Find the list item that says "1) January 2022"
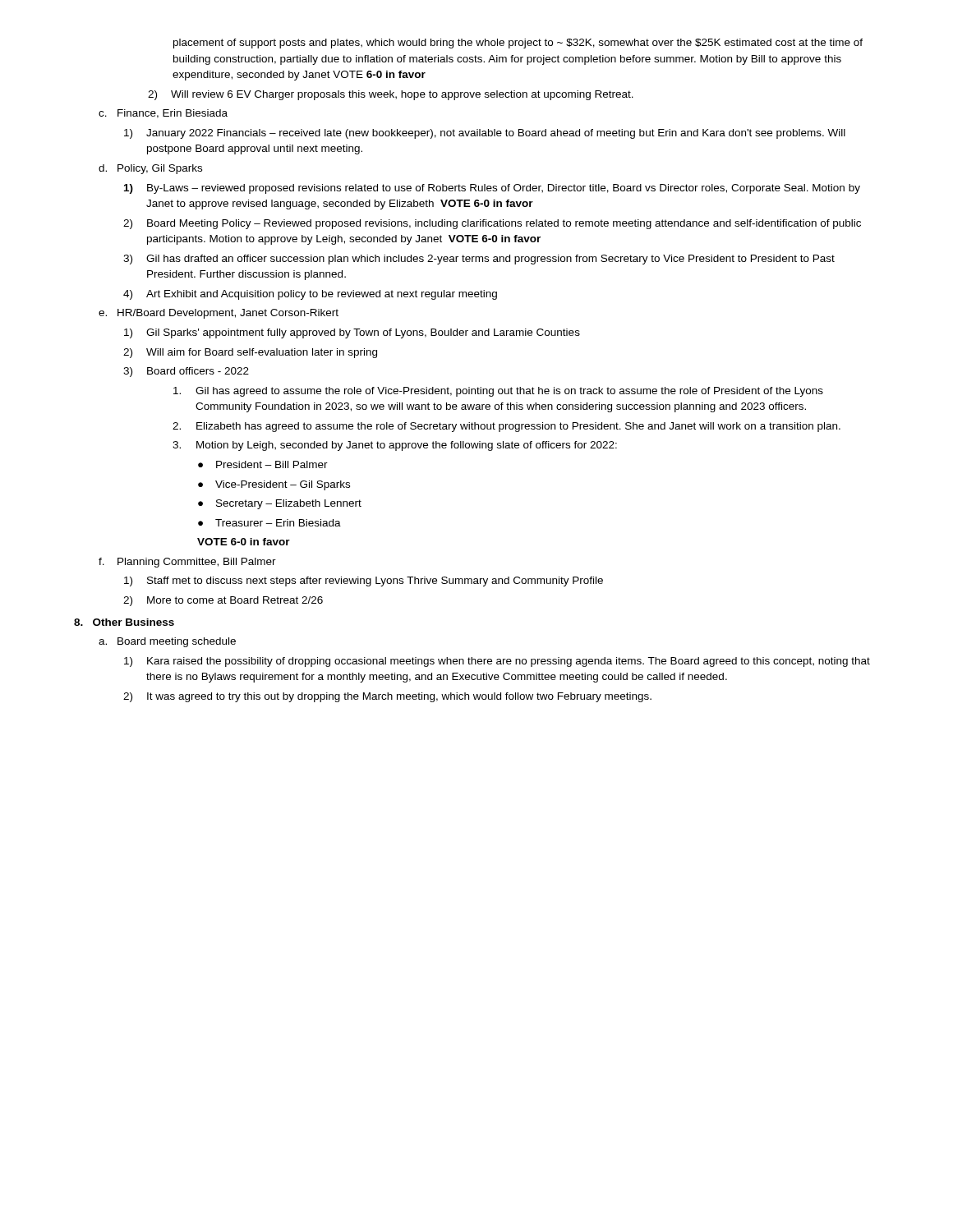The width and height of the screenshot is (953, 1232). tap(501, 141)
